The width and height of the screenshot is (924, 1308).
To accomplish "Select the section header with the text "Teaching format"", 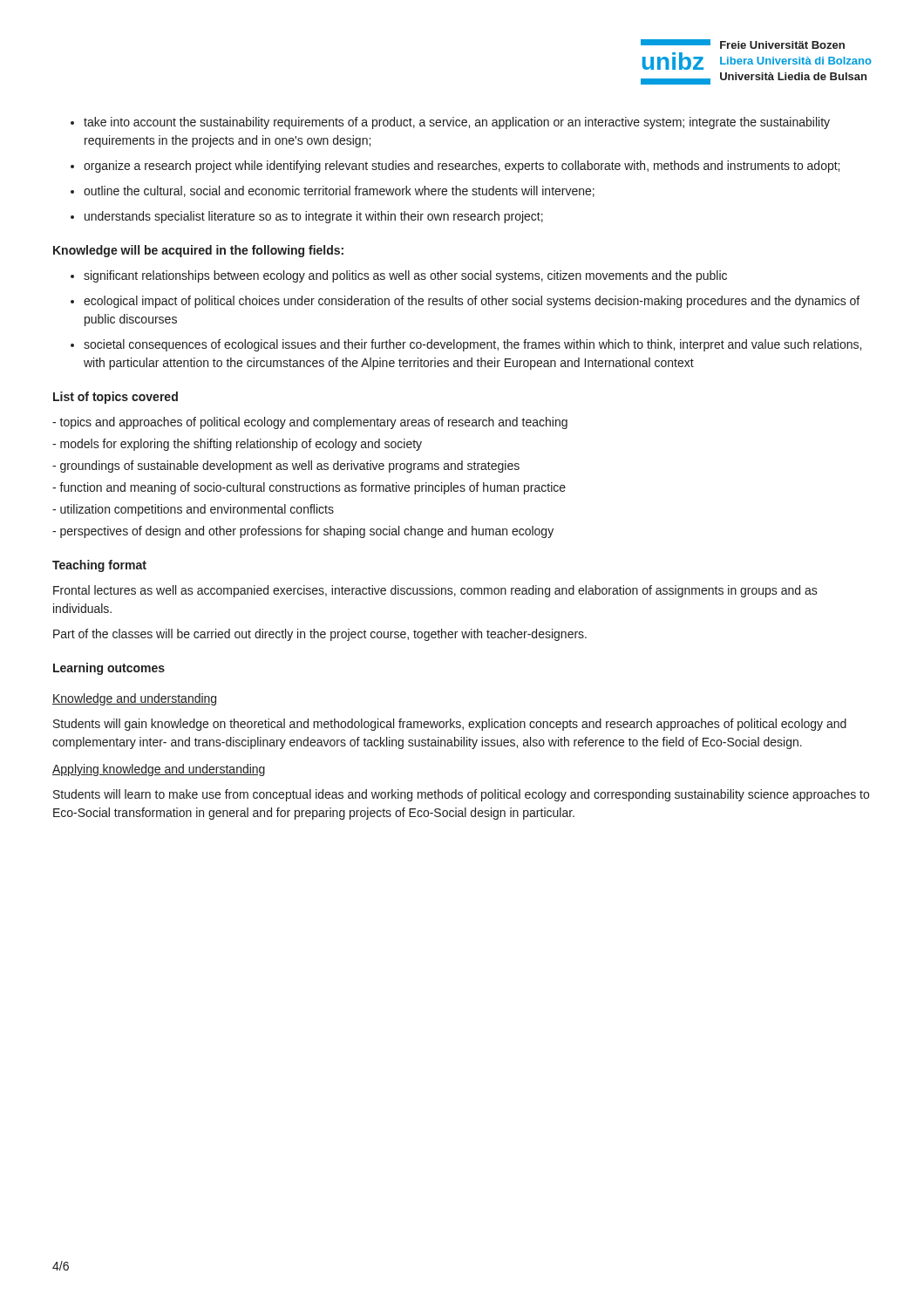I will tap(99, 565).
